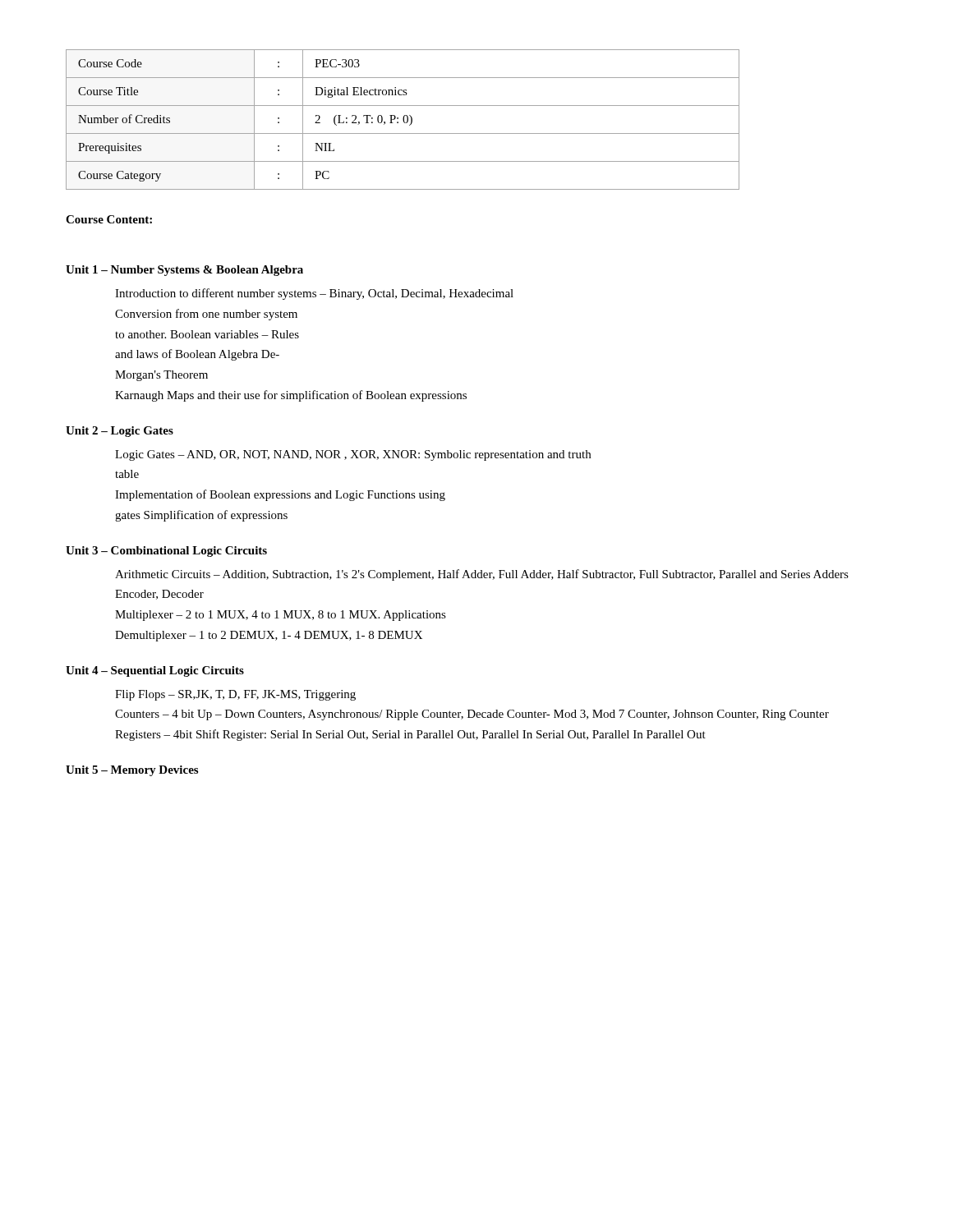Find the text block with the text "Logic Gates – AND, OR, NOT, NAND,"
Image resolution: width=953 pixels, height=1232 pixels.
[x=353, y=484]
